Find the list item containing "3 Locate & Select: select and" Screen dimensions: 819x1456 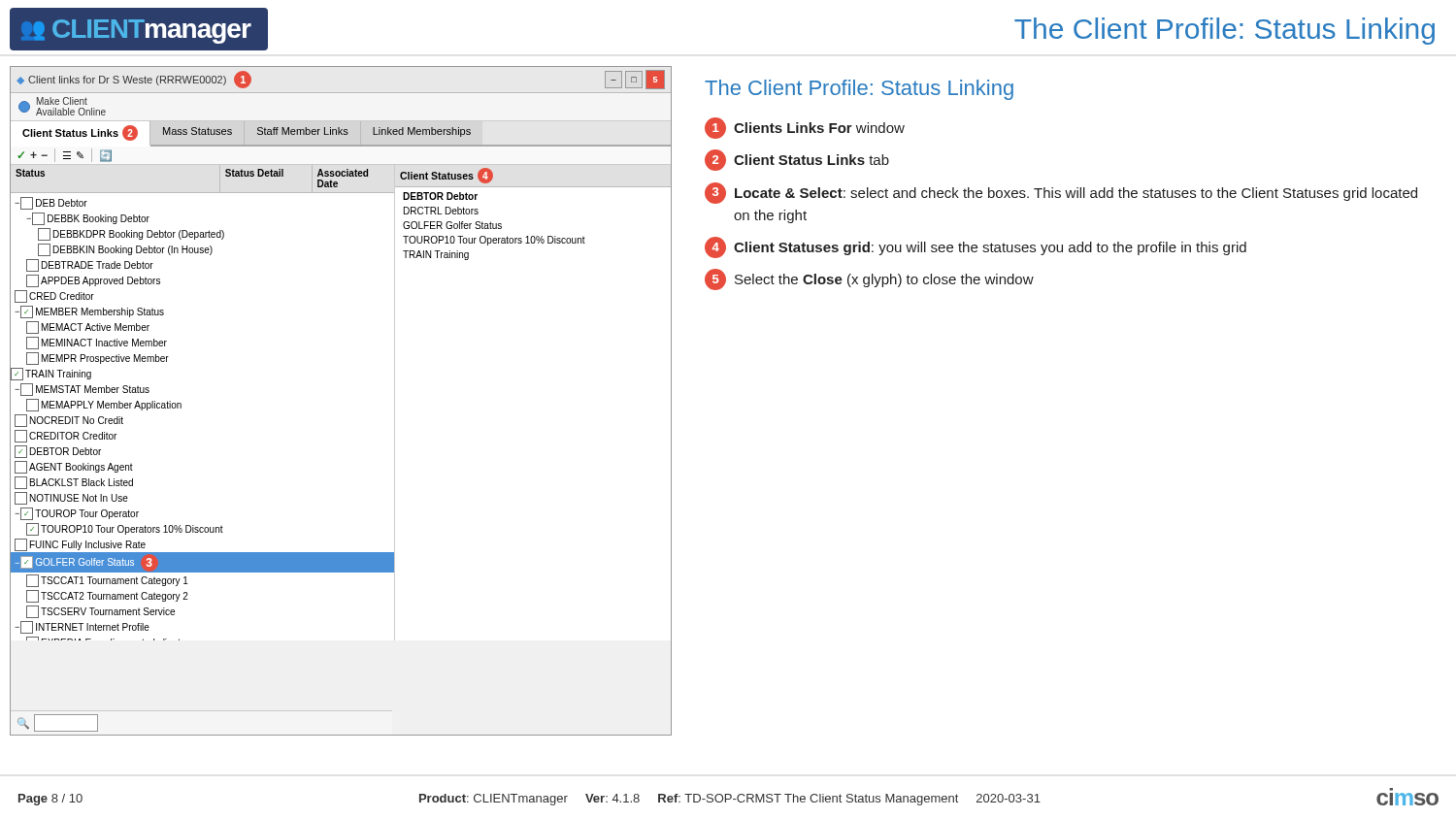click(x=1064, y=204)
